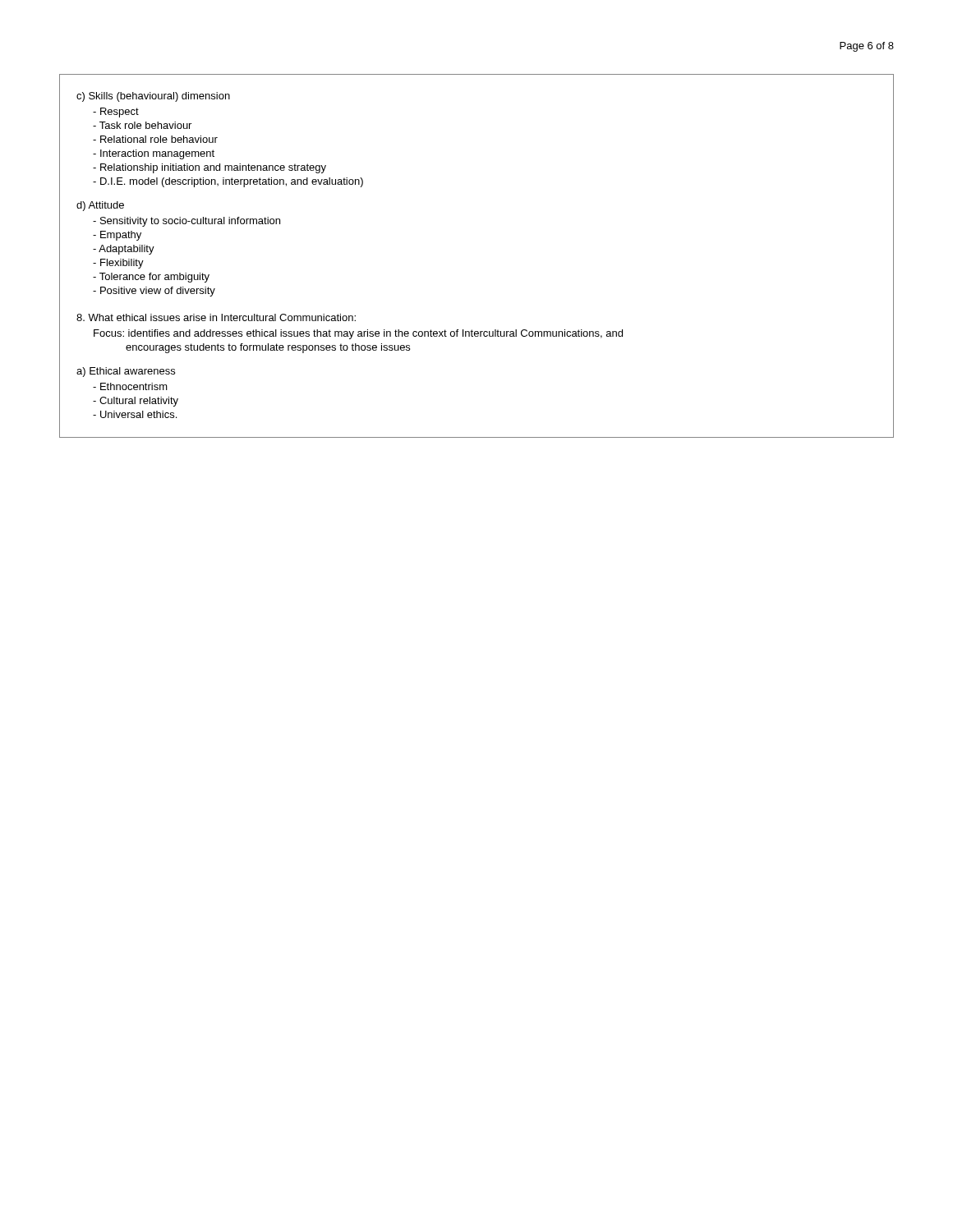Point to "Interaction management"
Image resolution: width=953 pixels, height=1232 pixels.
[x=154, y=153]
